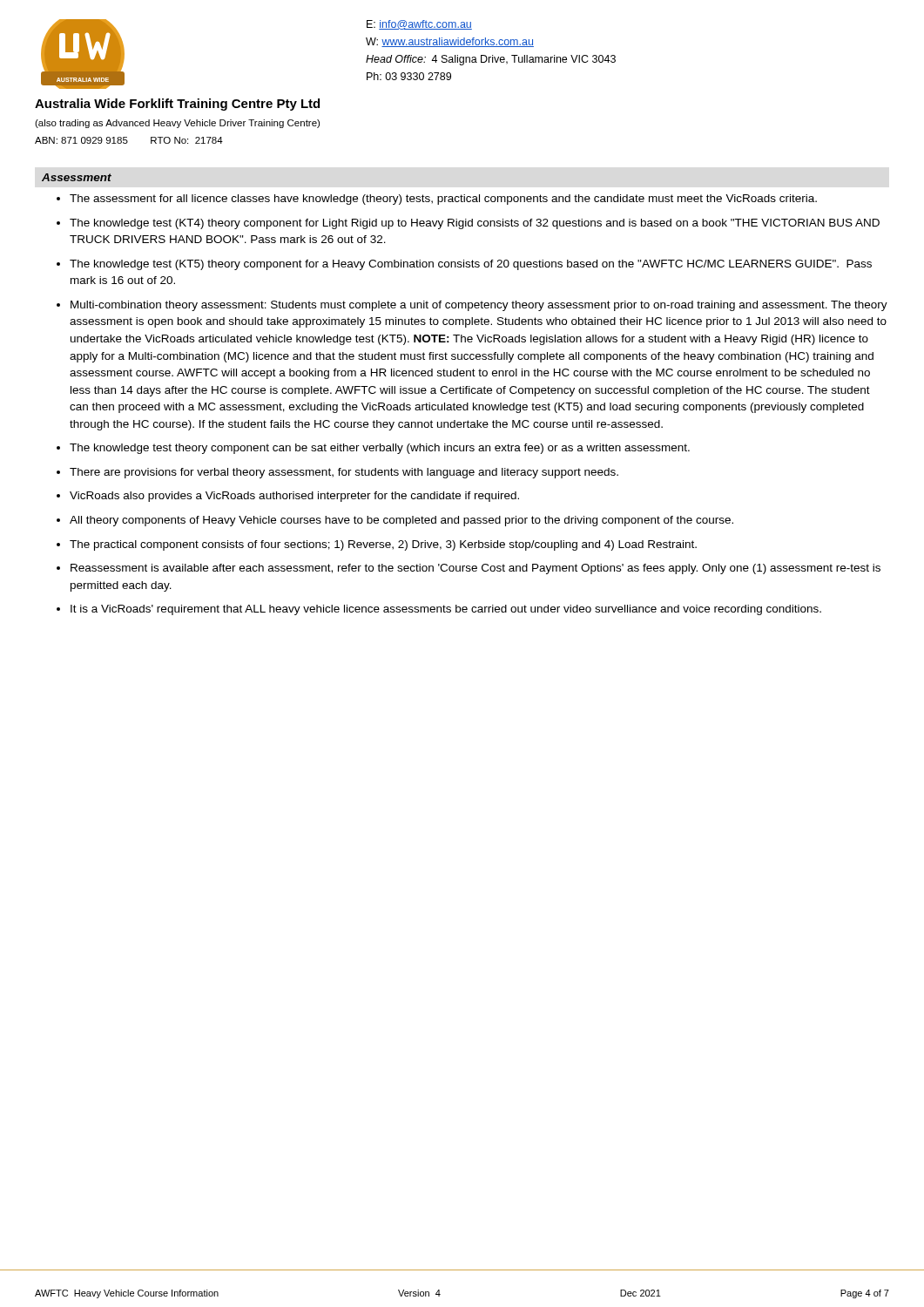
Task: Select the region starting "Multi-combination theory assessment: Students must"
Action: coord(478,364)
